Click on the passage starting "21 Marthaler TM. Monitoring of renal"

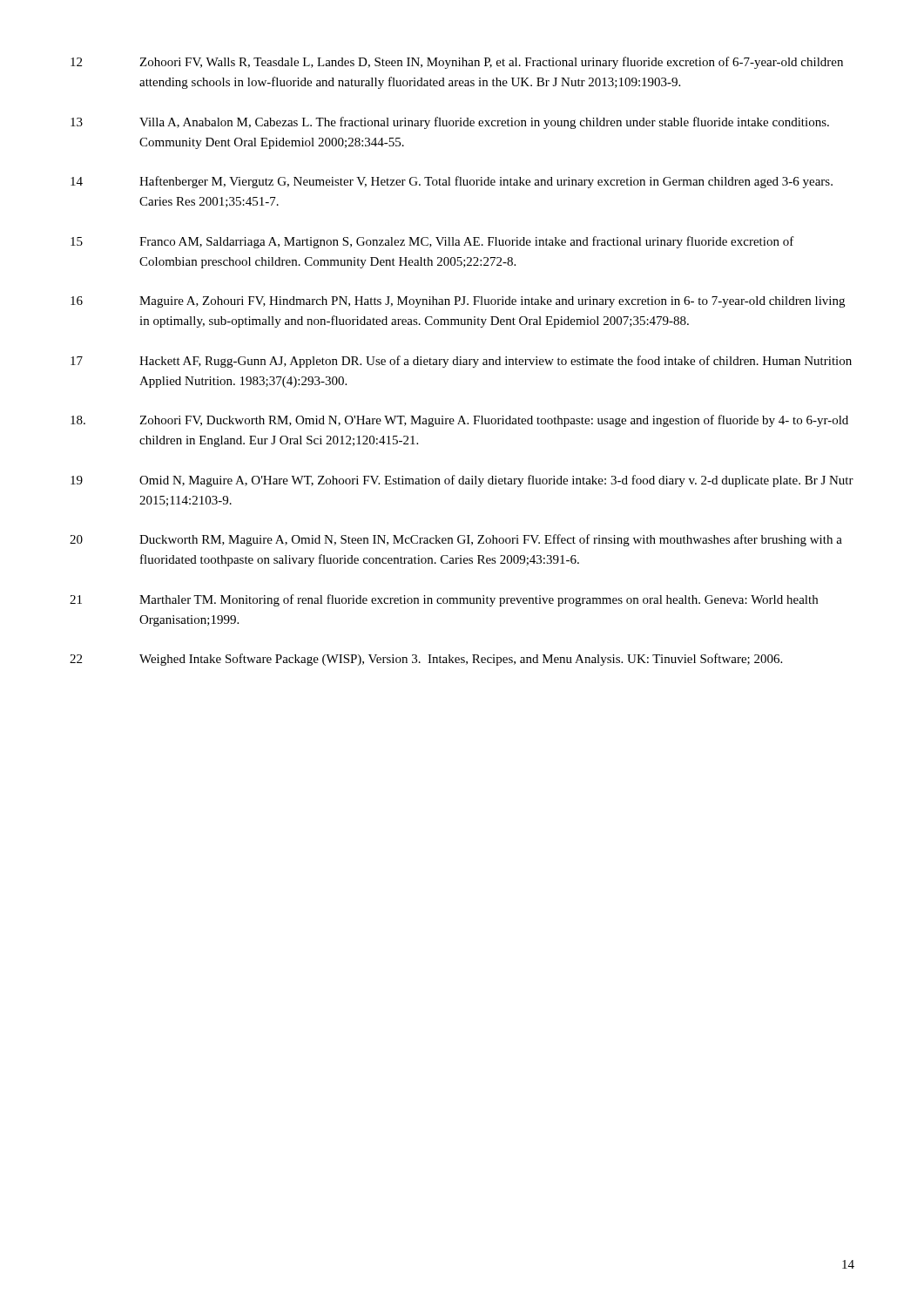pos(462,610)
